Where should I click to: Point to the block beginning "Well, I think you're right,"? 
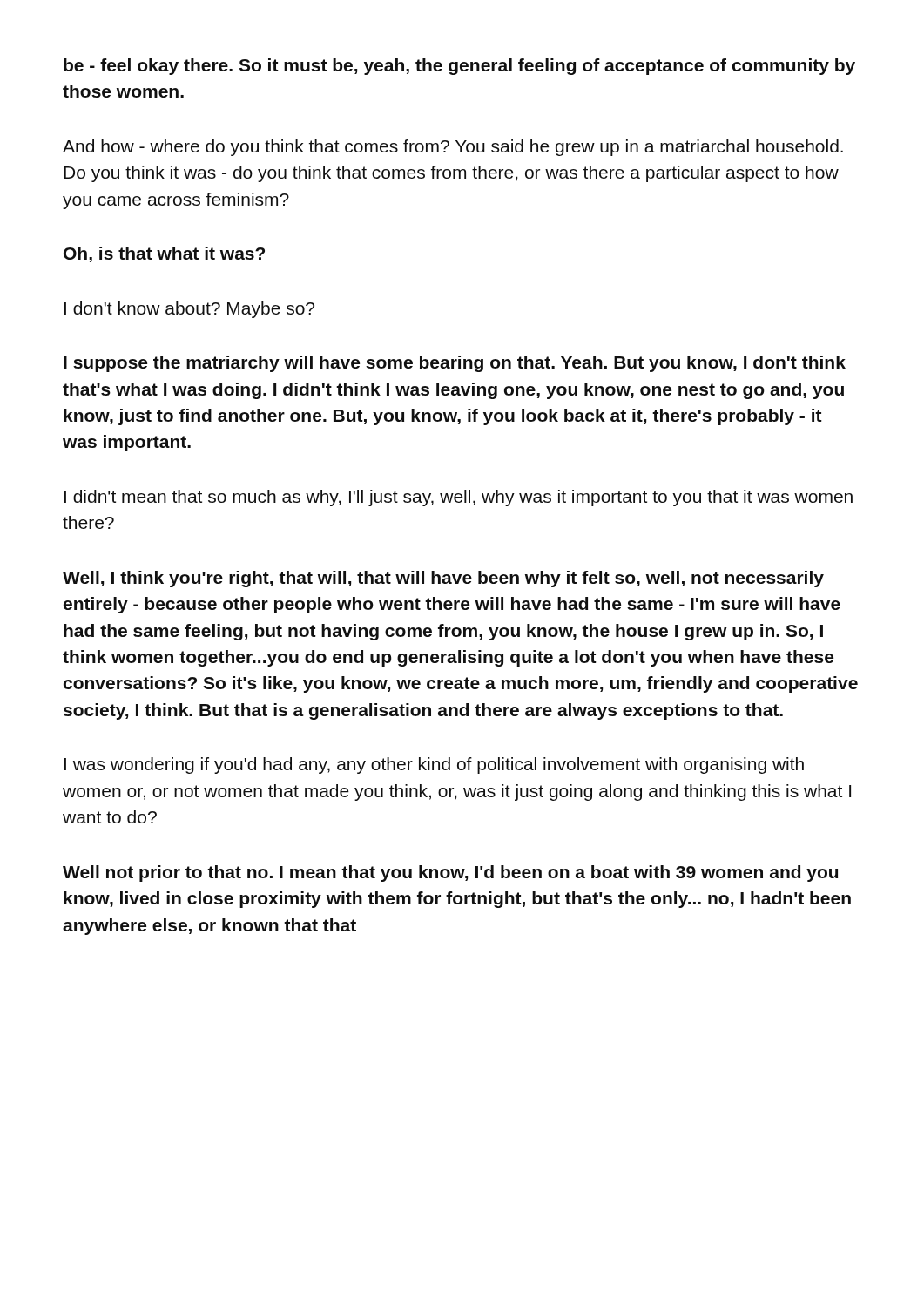tap(460, 643)
